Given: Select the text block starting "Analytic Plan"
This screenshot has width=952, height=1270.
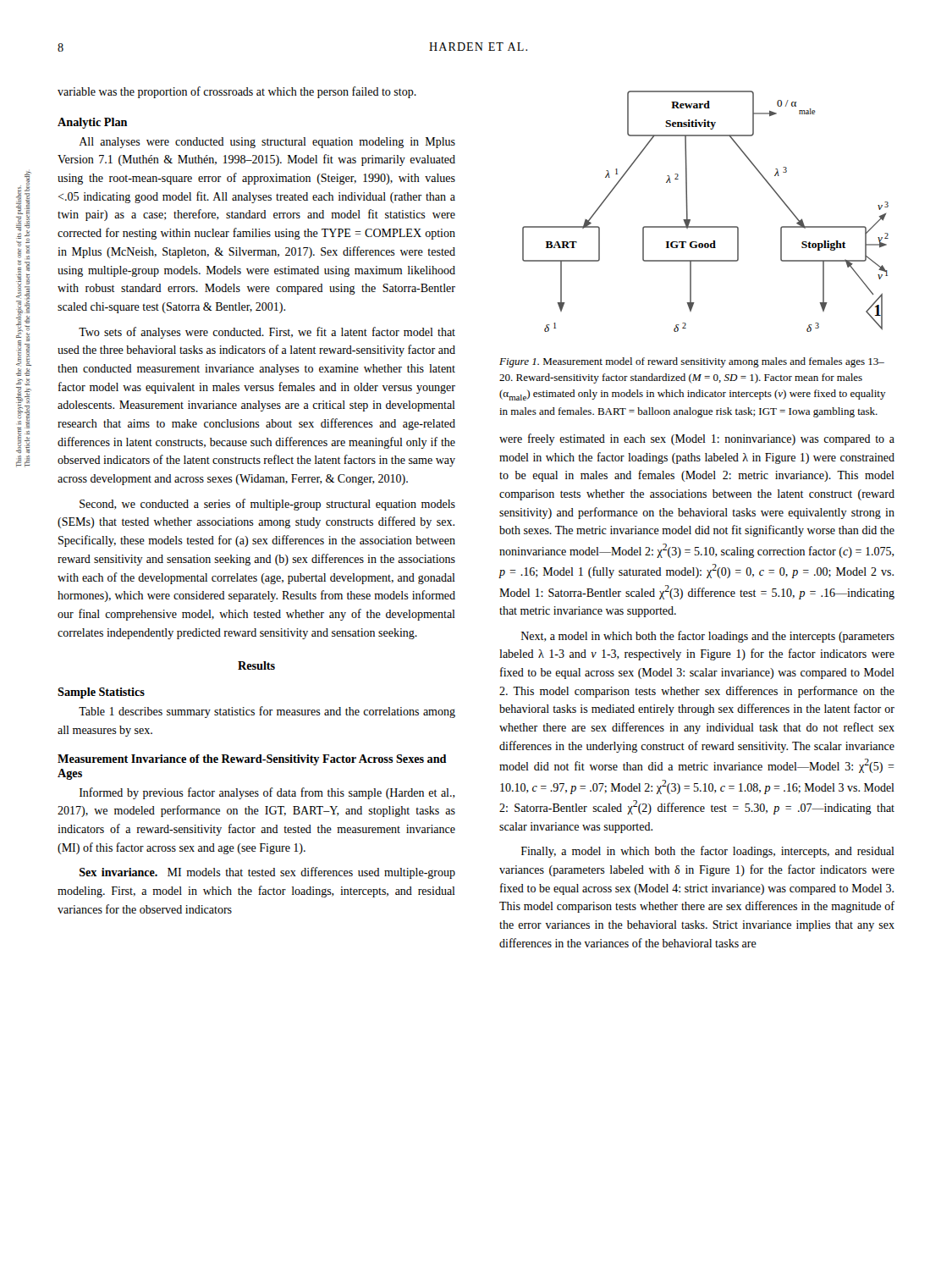Looking at the screenshot, I should click(x=92, y=122).
